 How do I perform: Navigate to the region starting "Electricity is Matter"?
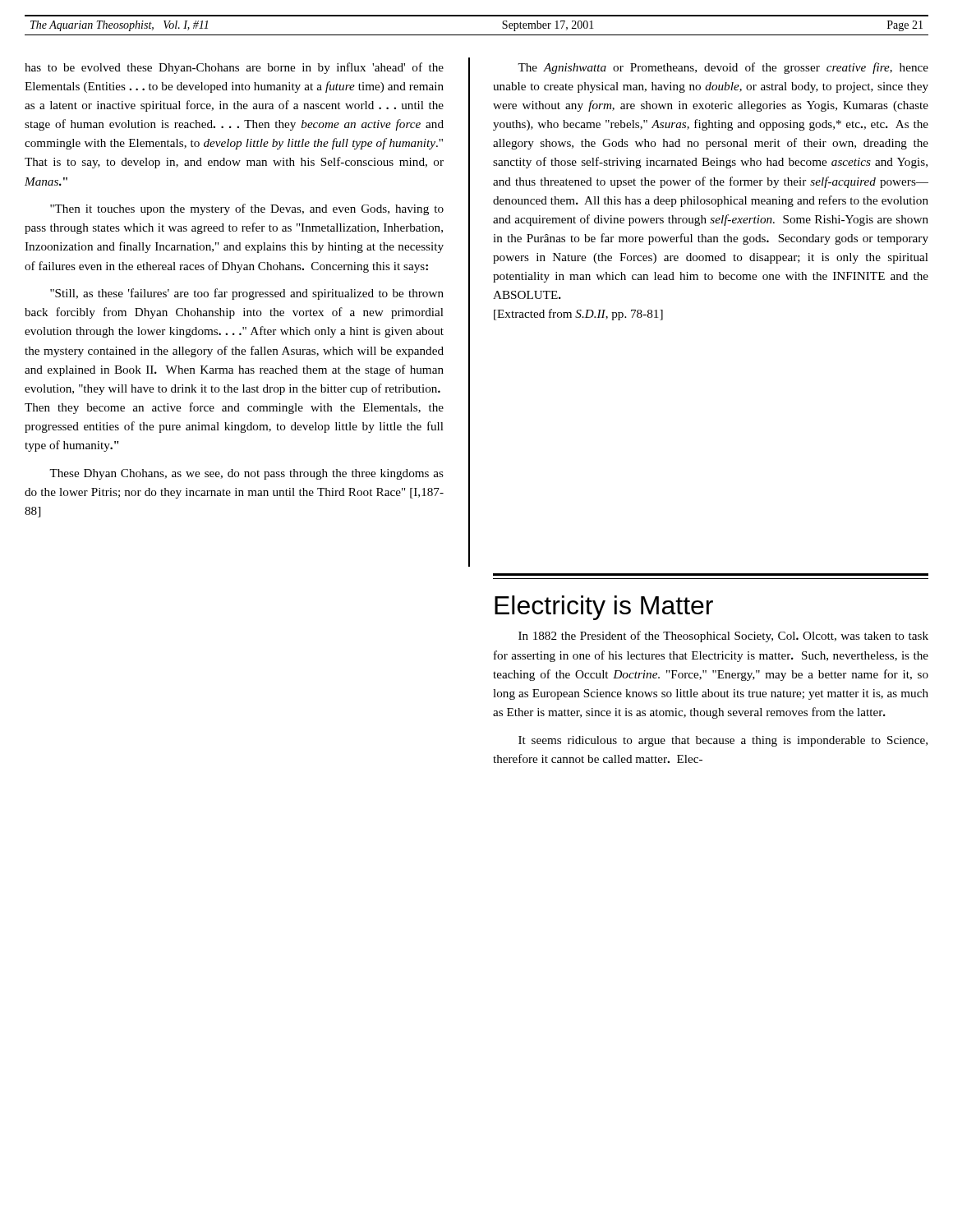[603, 605]
